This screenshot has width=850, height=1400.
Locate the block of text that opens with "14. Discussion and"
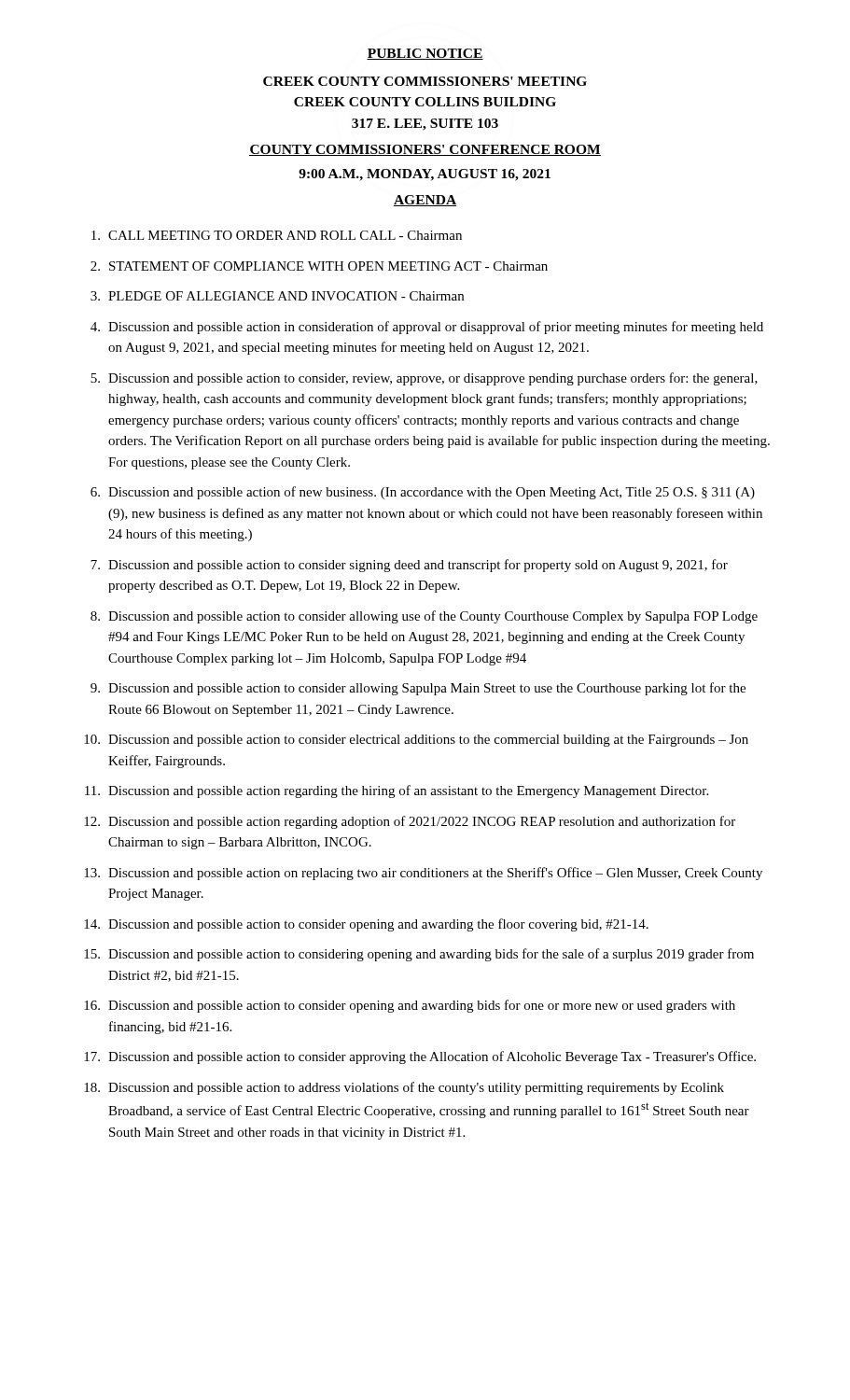[425, 924]
